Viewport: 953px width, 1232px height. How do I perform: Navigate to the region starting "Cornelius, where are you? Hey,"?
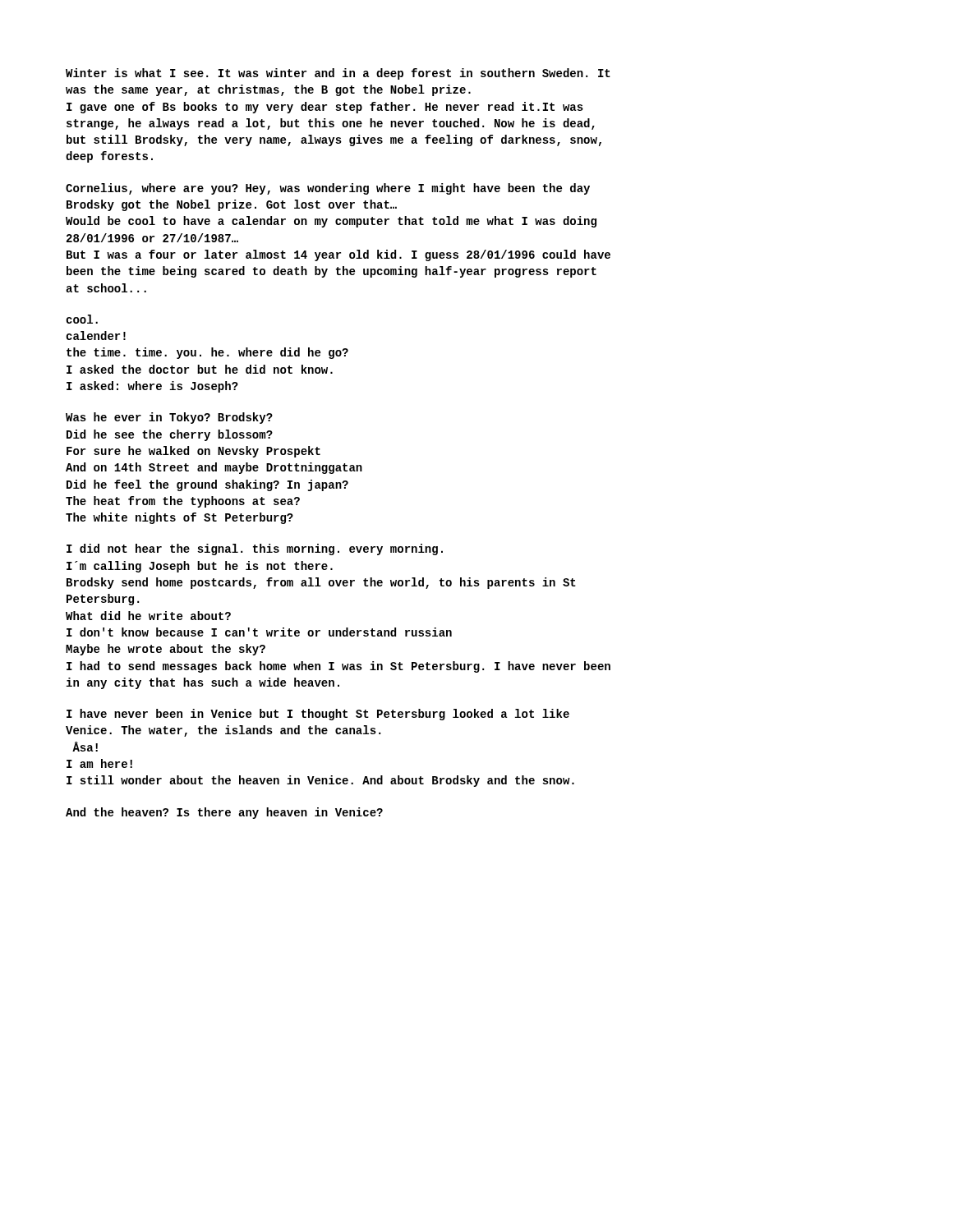coord(328,189)
